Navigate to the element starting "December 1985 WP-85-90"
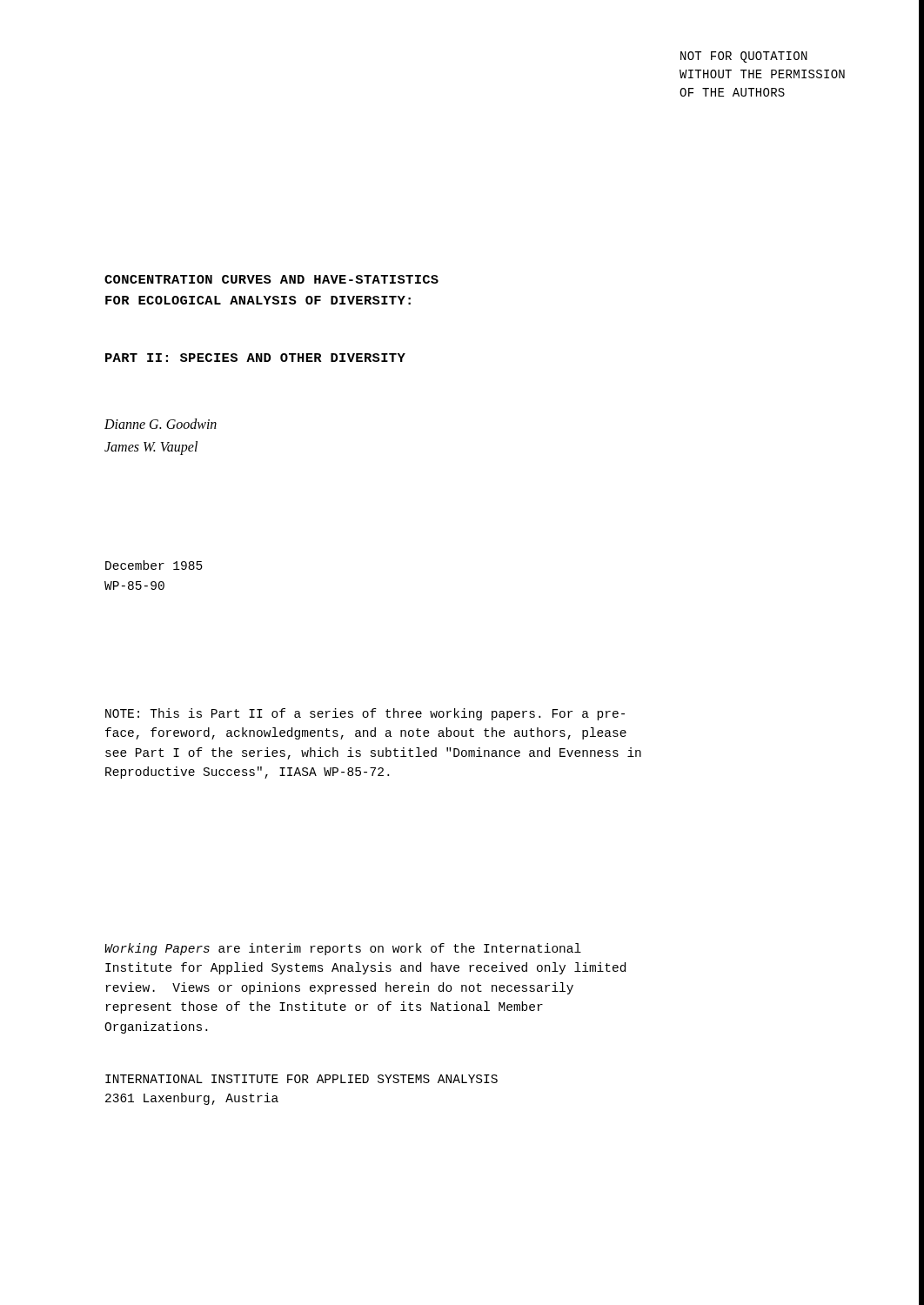 click(154, 576)
